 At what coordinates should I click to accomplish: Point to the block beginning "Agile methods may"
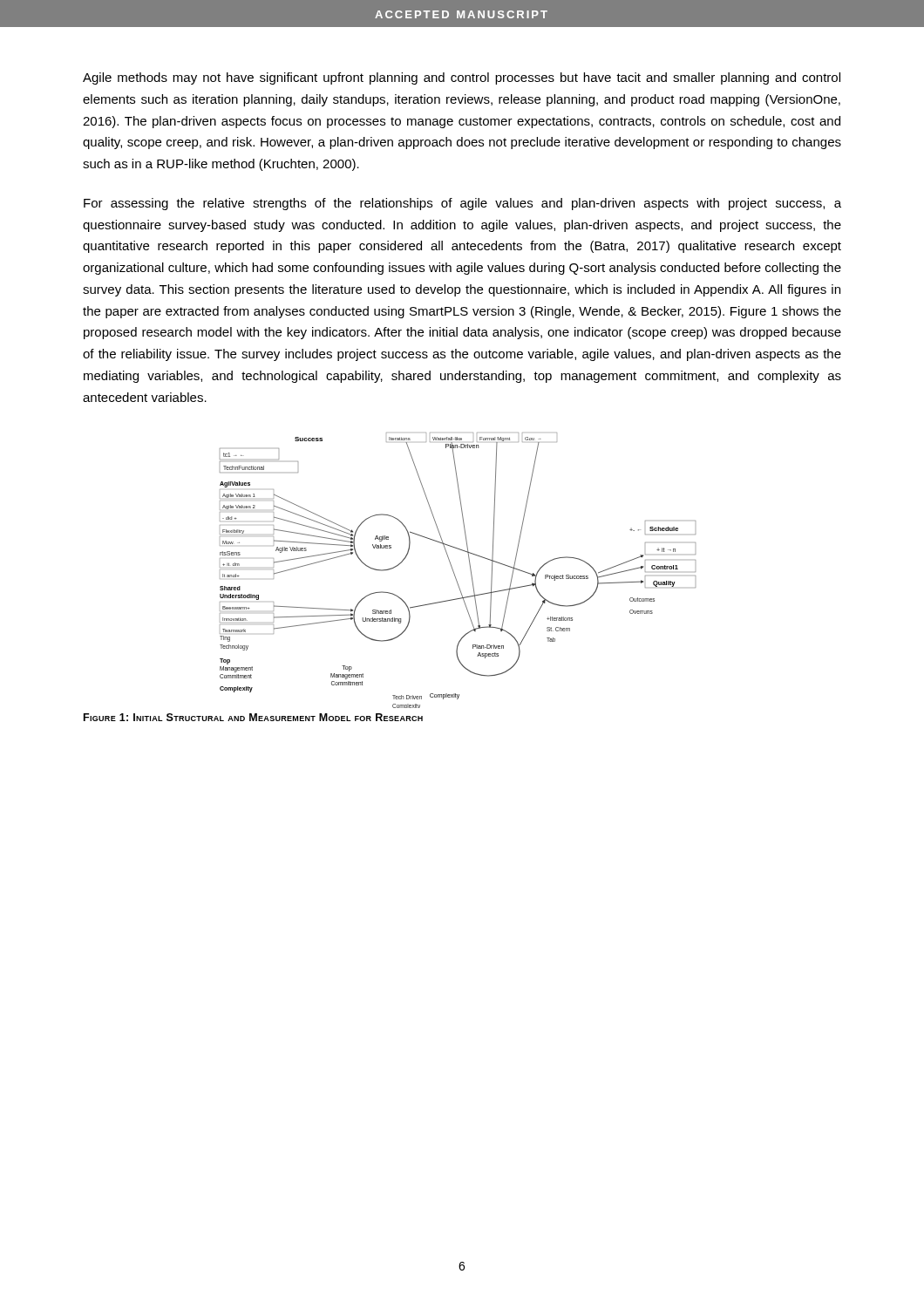pyautogui.click(x=462, y=120)
